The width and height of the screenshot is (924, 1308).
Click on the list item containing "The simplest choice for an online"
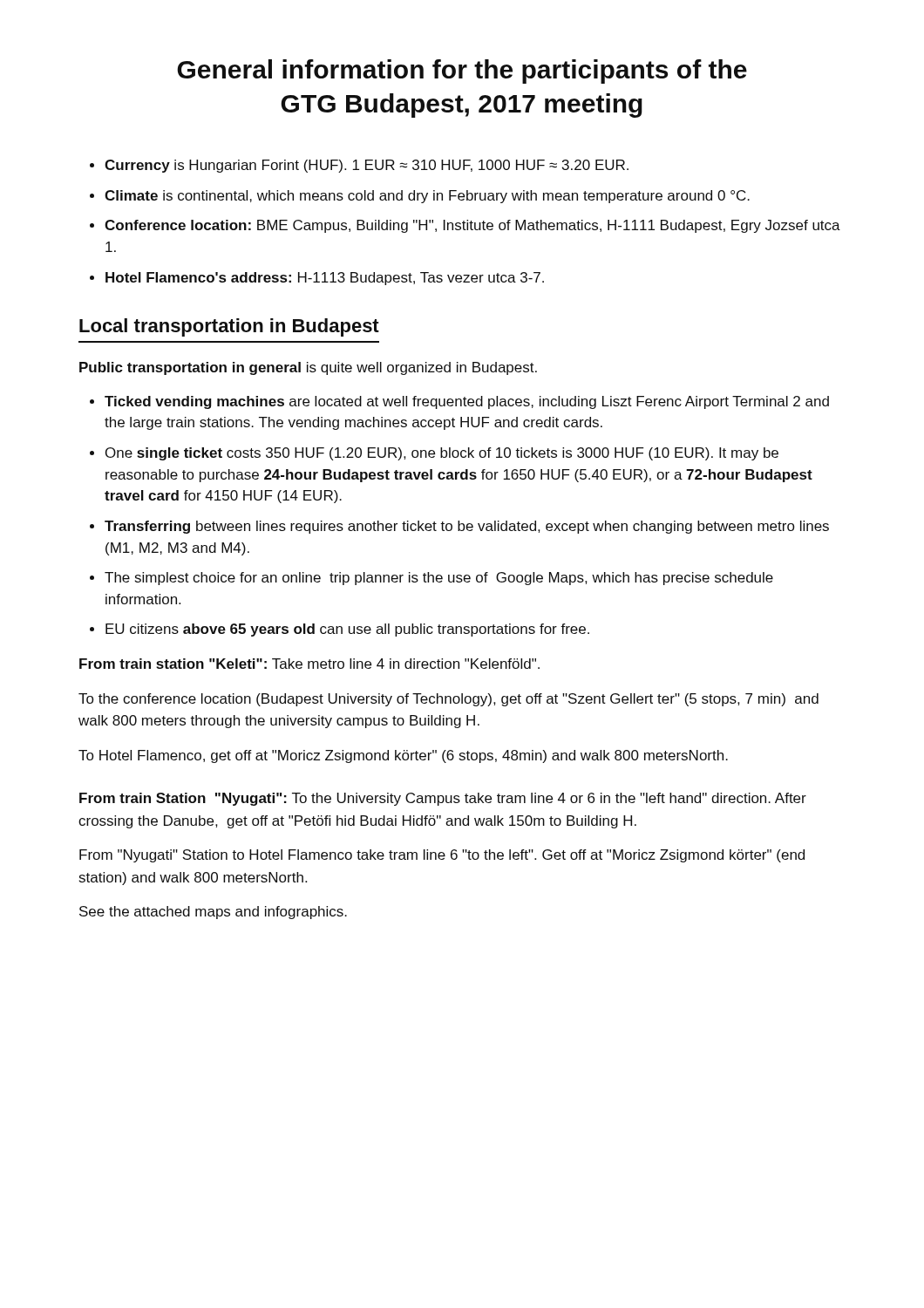439,589
